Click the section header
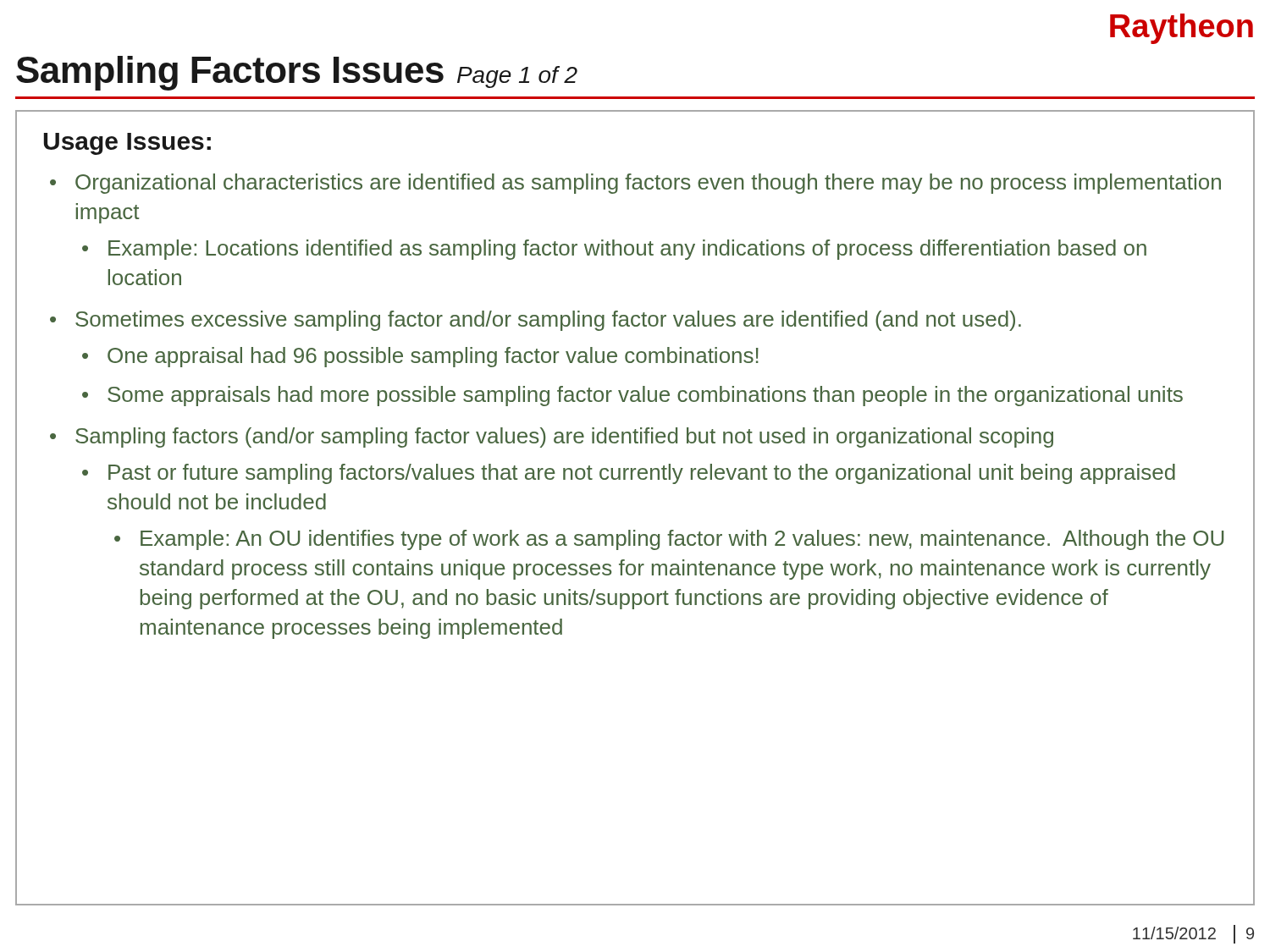Screen dimensions: 952x1270 (x=128, y=141)
